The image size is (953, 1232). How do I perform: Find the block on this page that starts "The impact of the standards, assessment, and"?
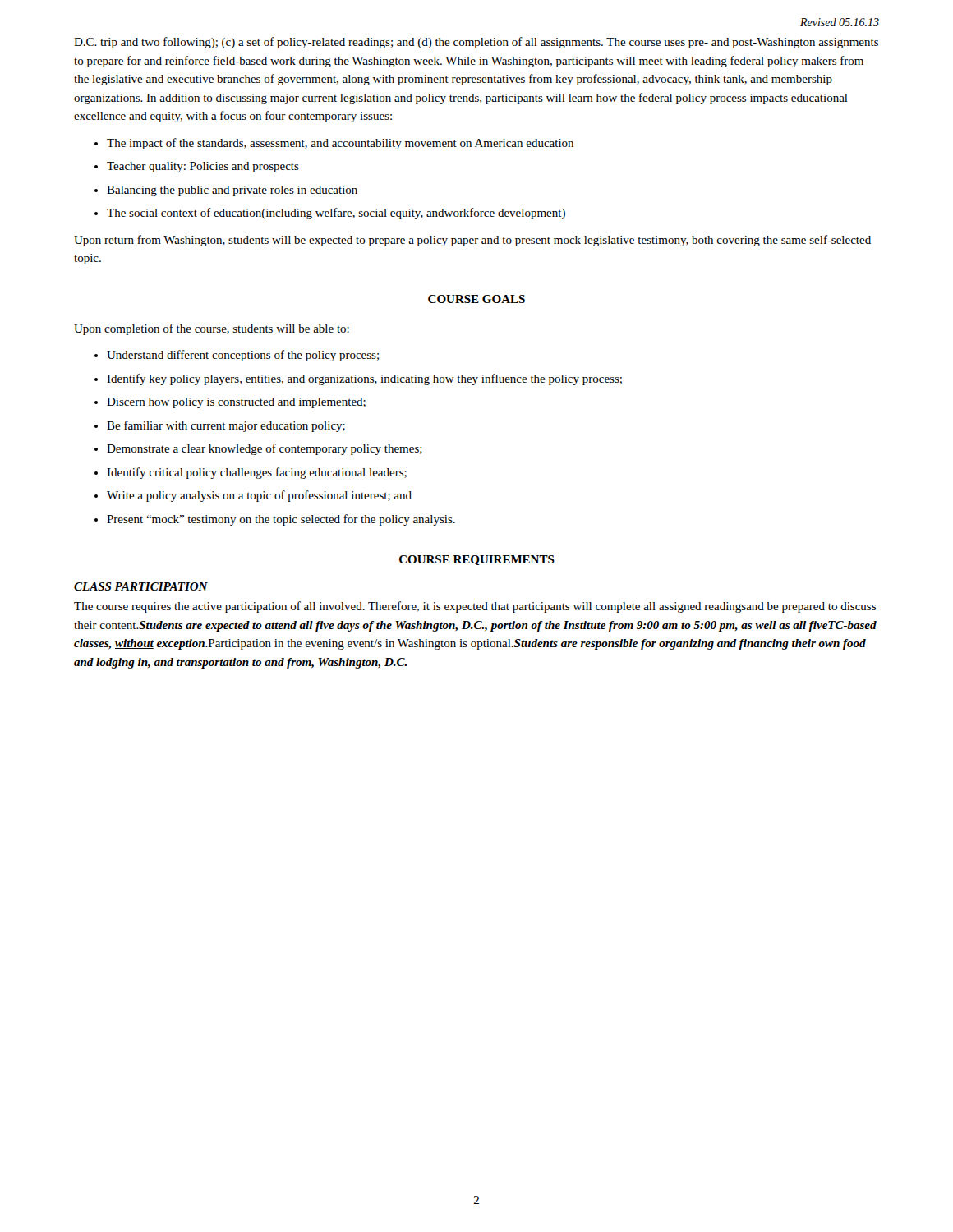coord(340,142)
